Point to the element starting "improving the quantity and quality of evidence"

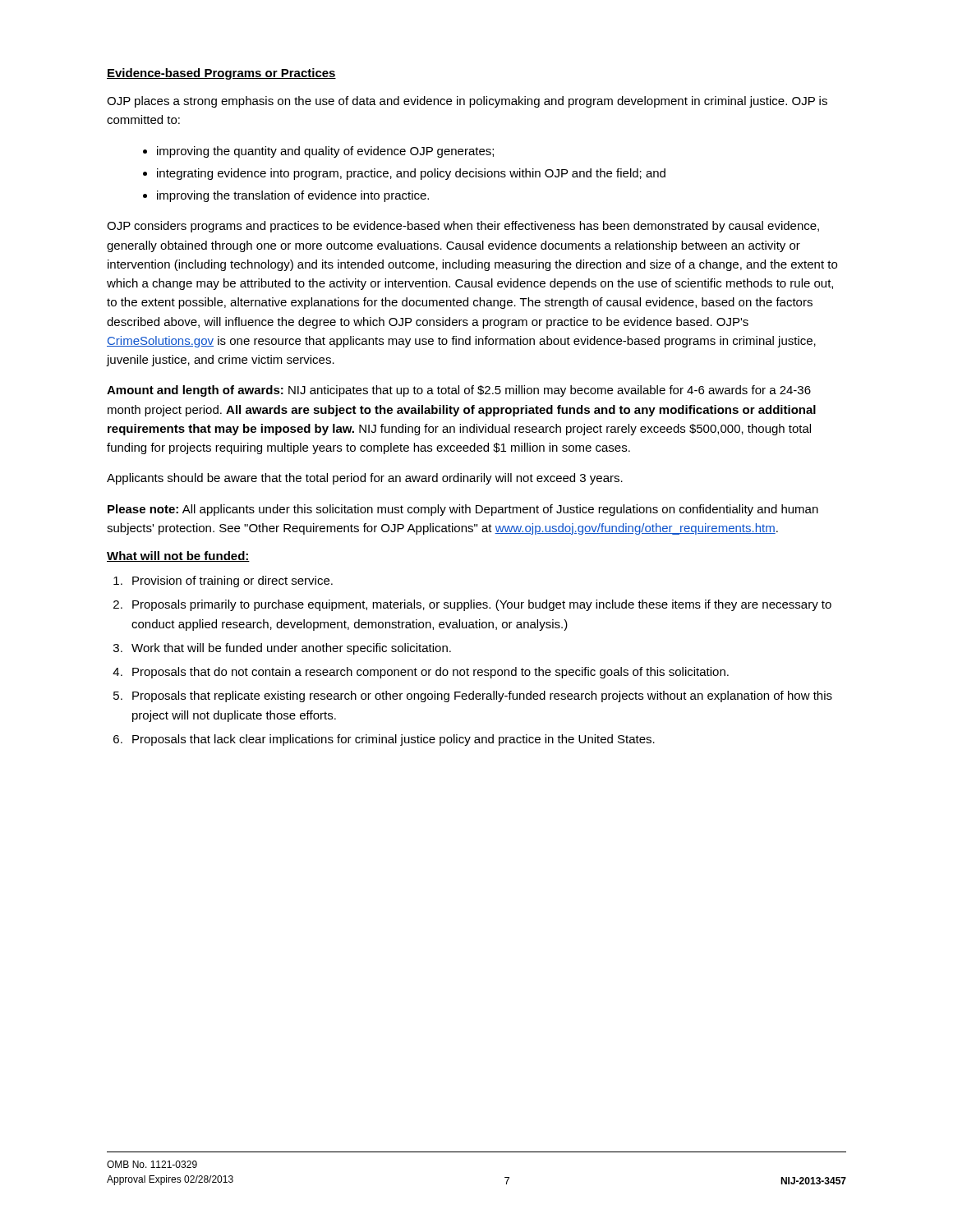click(x=326, y=150)
